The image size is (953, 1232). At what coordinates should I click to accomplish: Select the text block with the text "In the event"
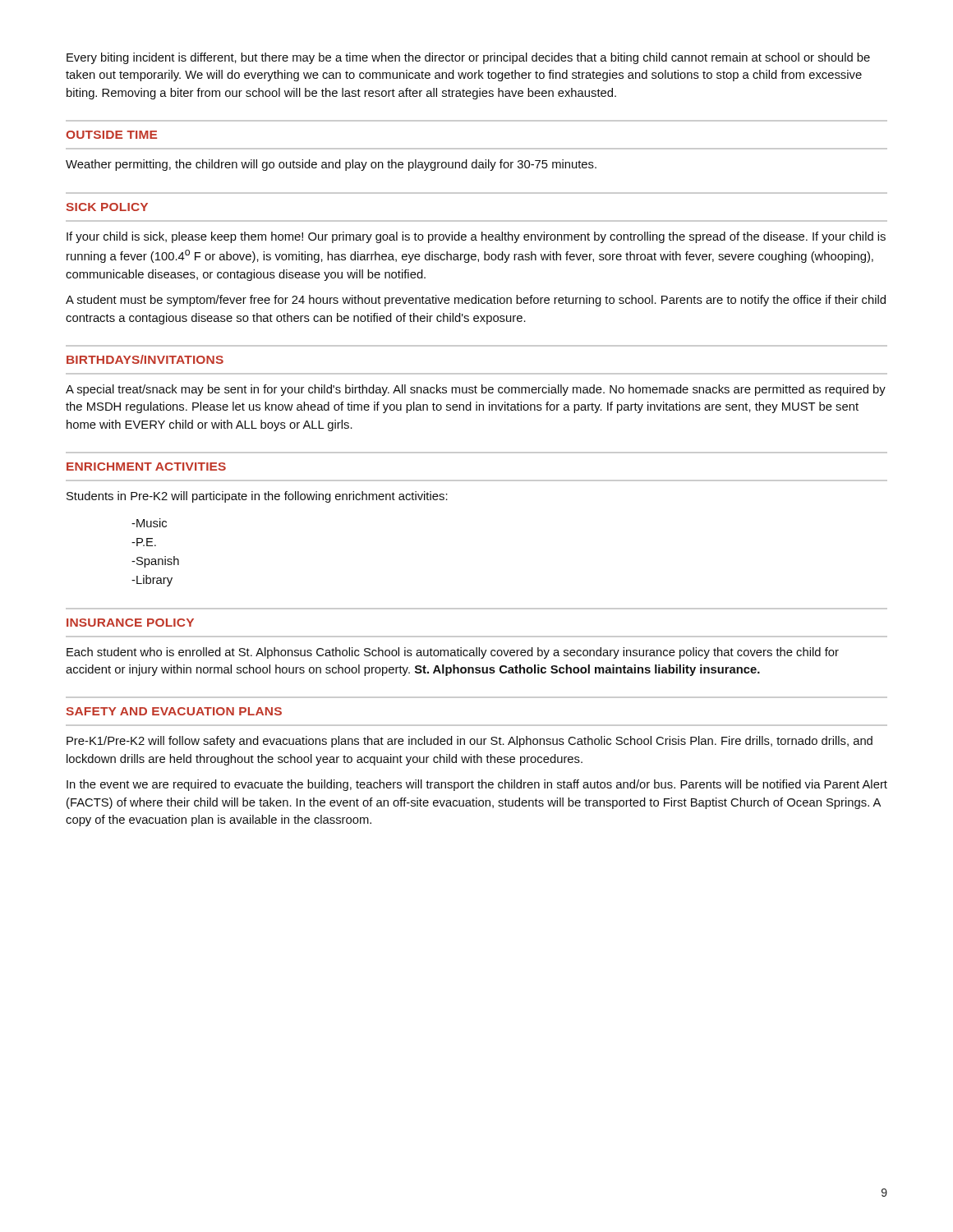click(476, 802)
